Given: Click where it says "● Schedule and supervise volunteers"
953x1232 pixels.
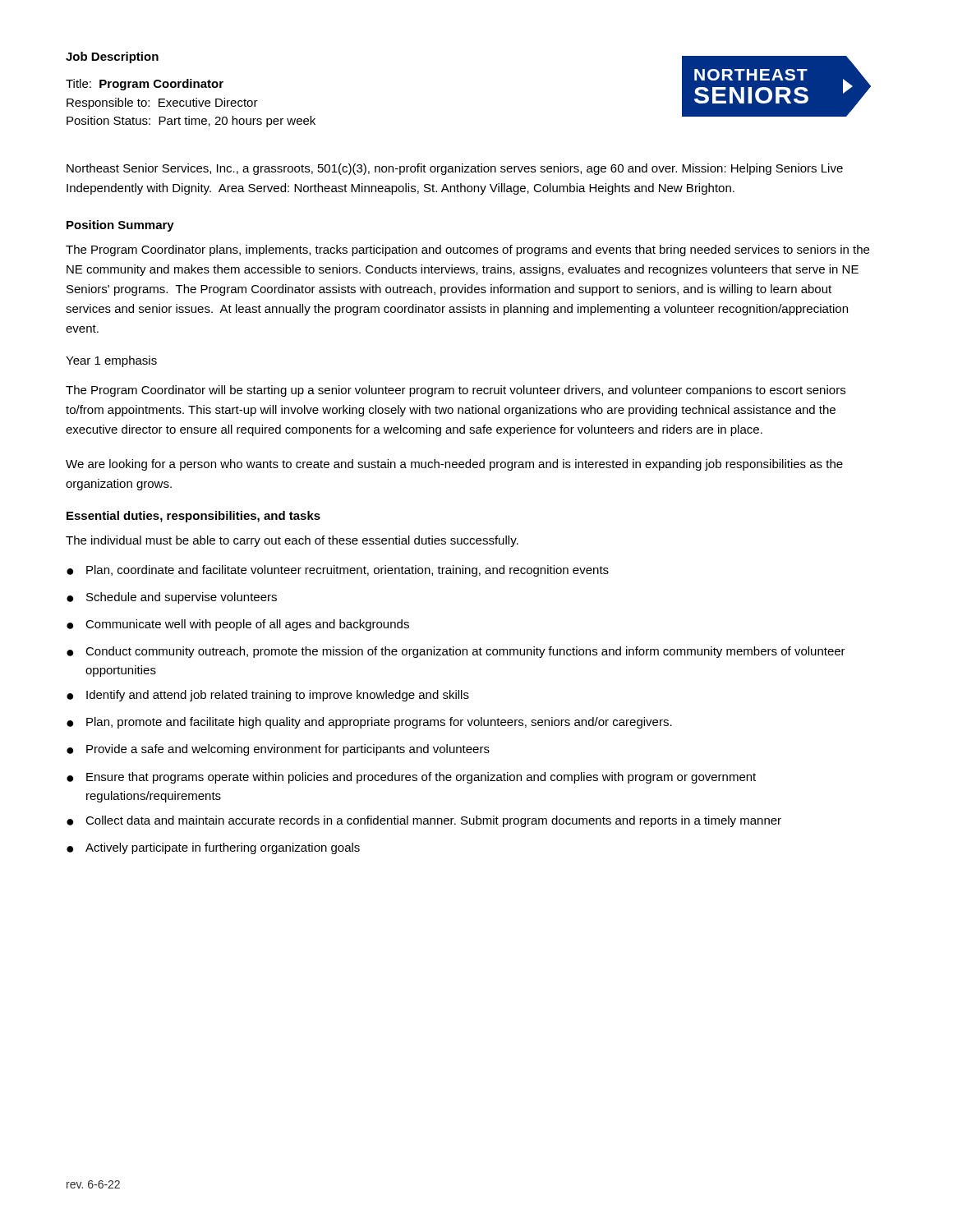Looking at the screenshot, I should (x=172, y=598).
